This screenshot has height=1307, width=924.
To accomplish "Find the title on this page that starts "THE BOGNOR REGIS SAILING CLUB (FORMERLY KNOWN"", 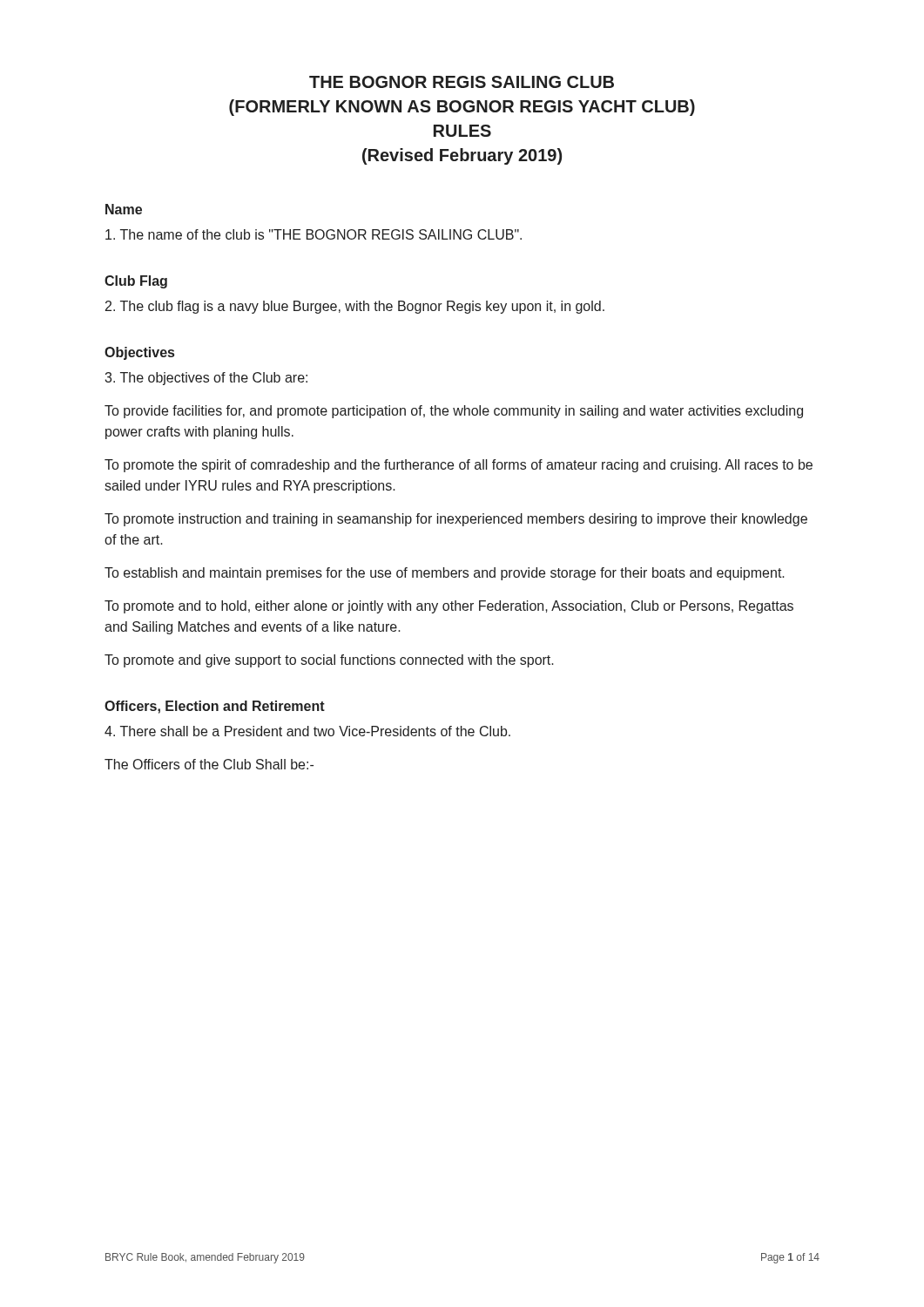I will pos(462,118).
